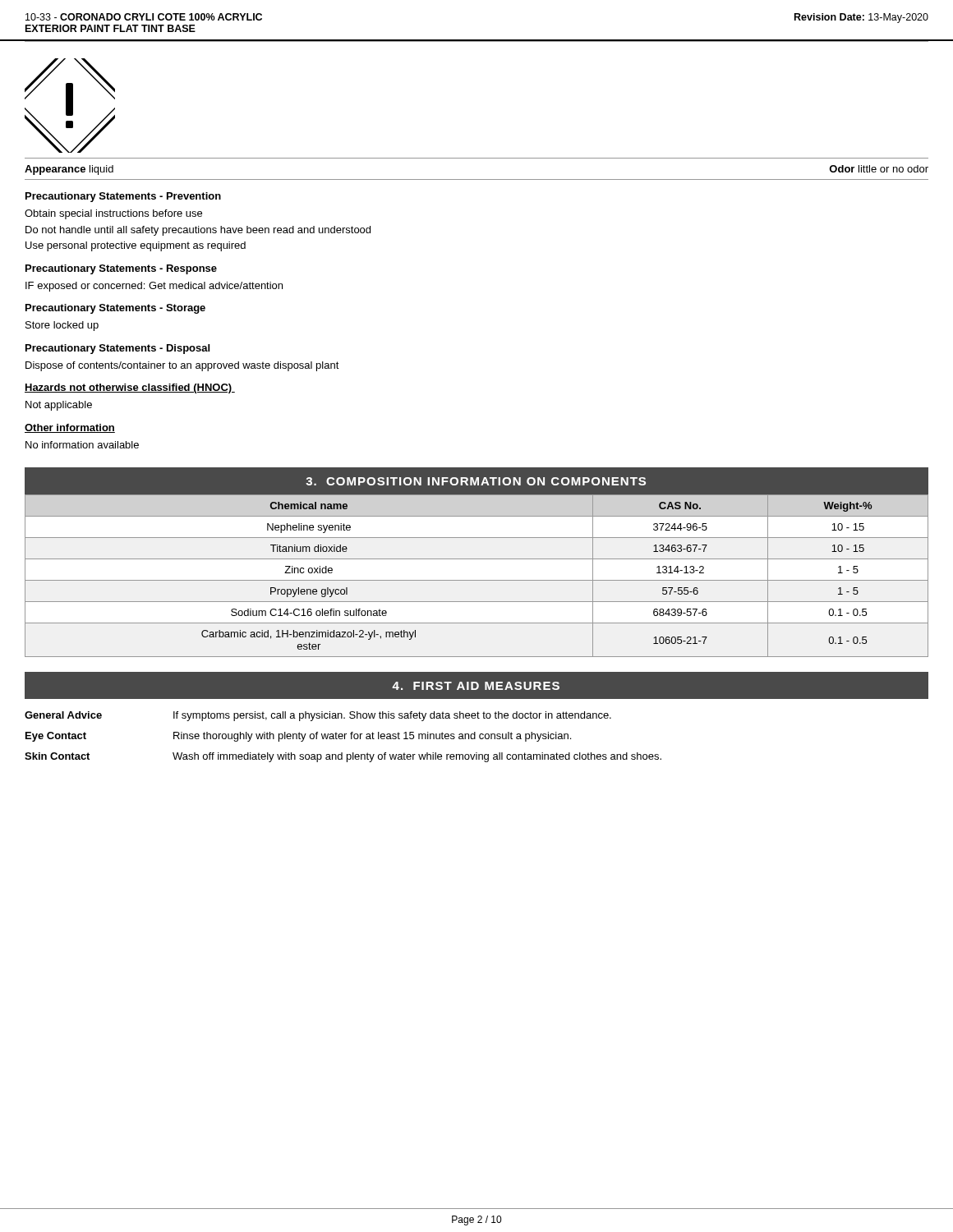Select the text block that says "General Advice If symptoms persist, call a physician."

(x=476, y=740)
